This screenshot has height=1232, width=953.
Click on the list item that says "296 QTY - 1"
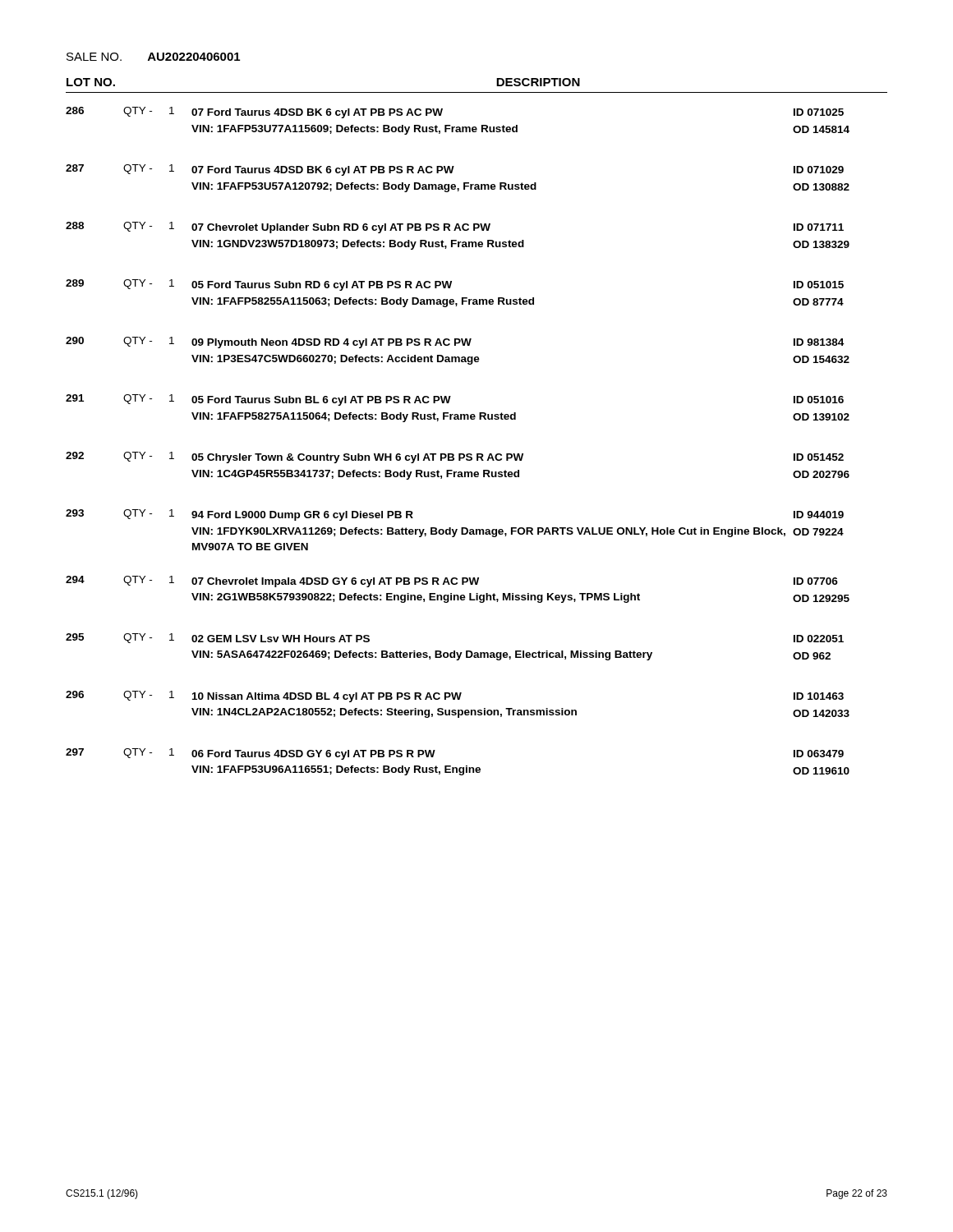pyautogui.click(x=476, y=705)
